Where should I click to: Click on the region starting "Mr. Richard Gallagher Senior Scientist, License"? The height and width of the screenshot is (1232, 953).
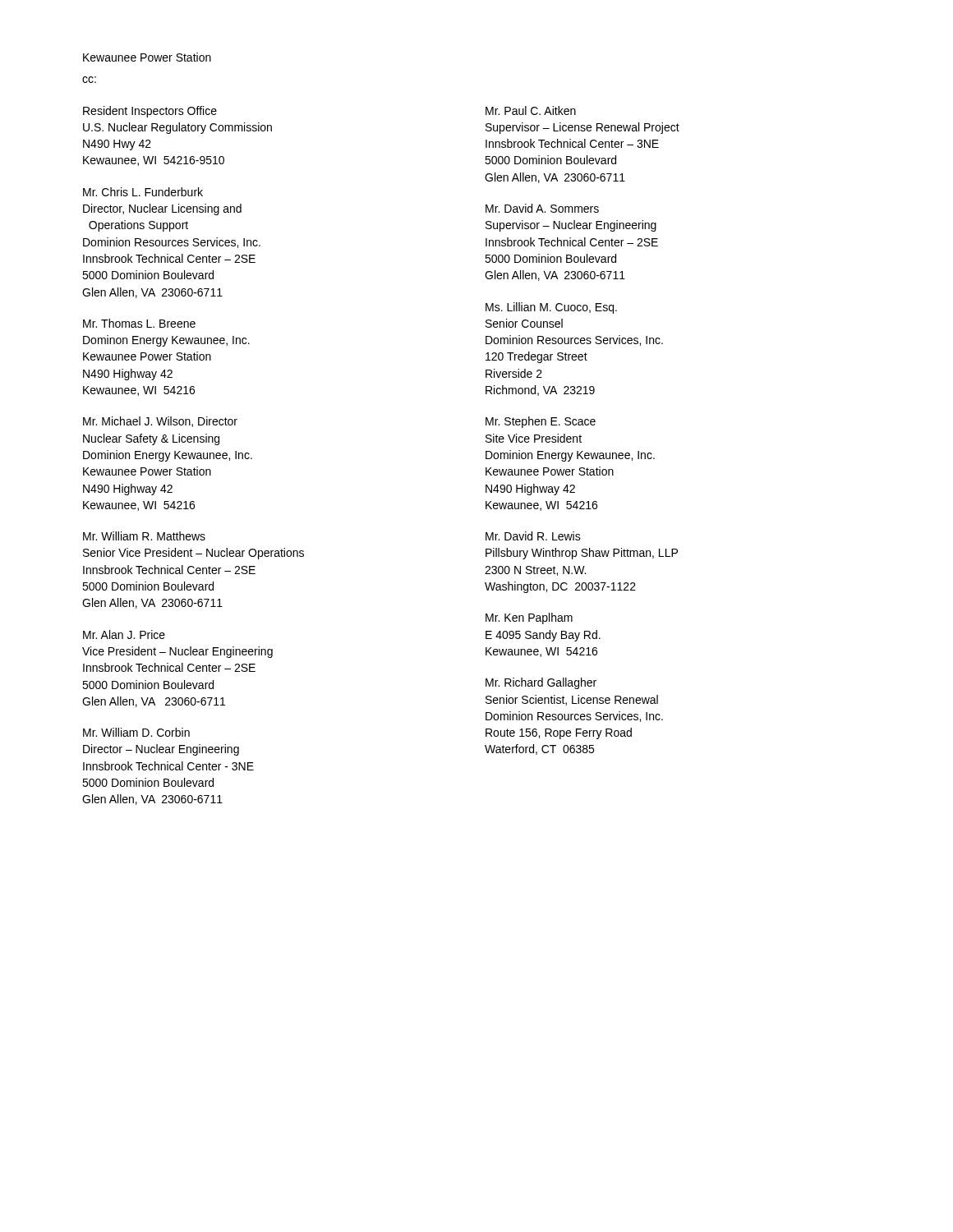click(x=574, y=716)
